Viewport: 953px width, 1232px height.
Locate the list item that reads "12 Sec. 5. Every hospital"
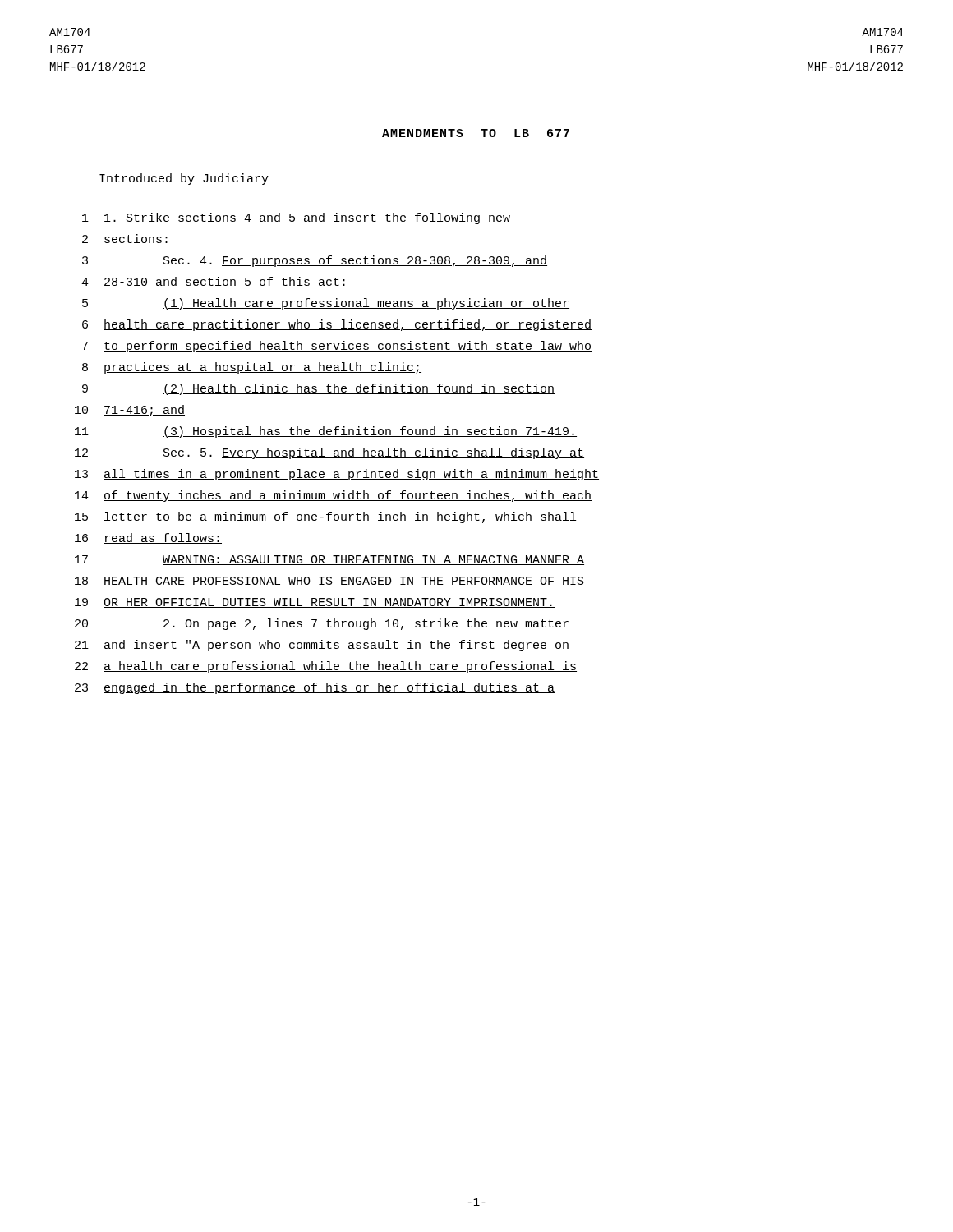476,454
